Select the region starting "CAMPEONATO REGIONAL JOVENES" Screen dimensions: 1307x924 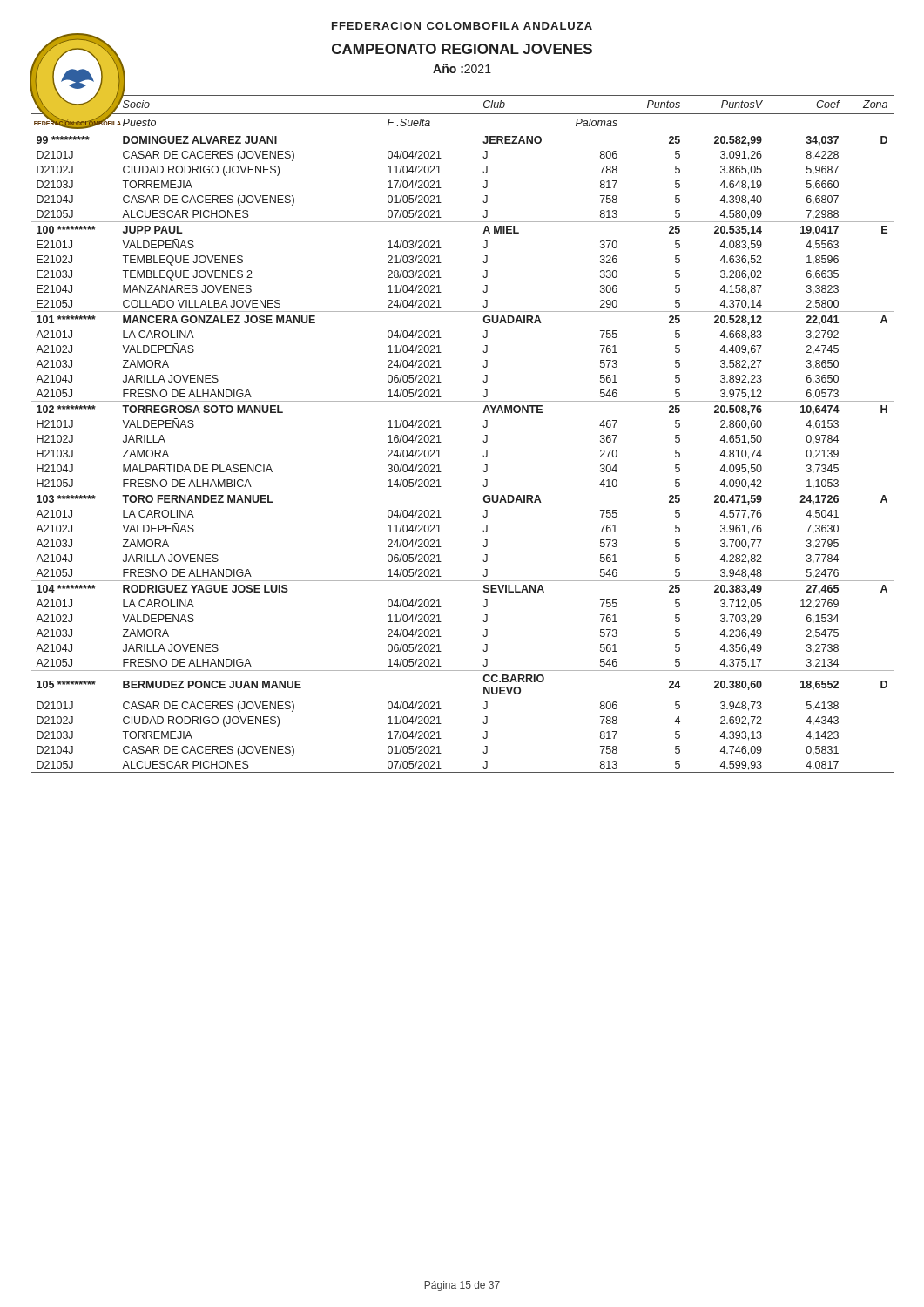point(462,49)
